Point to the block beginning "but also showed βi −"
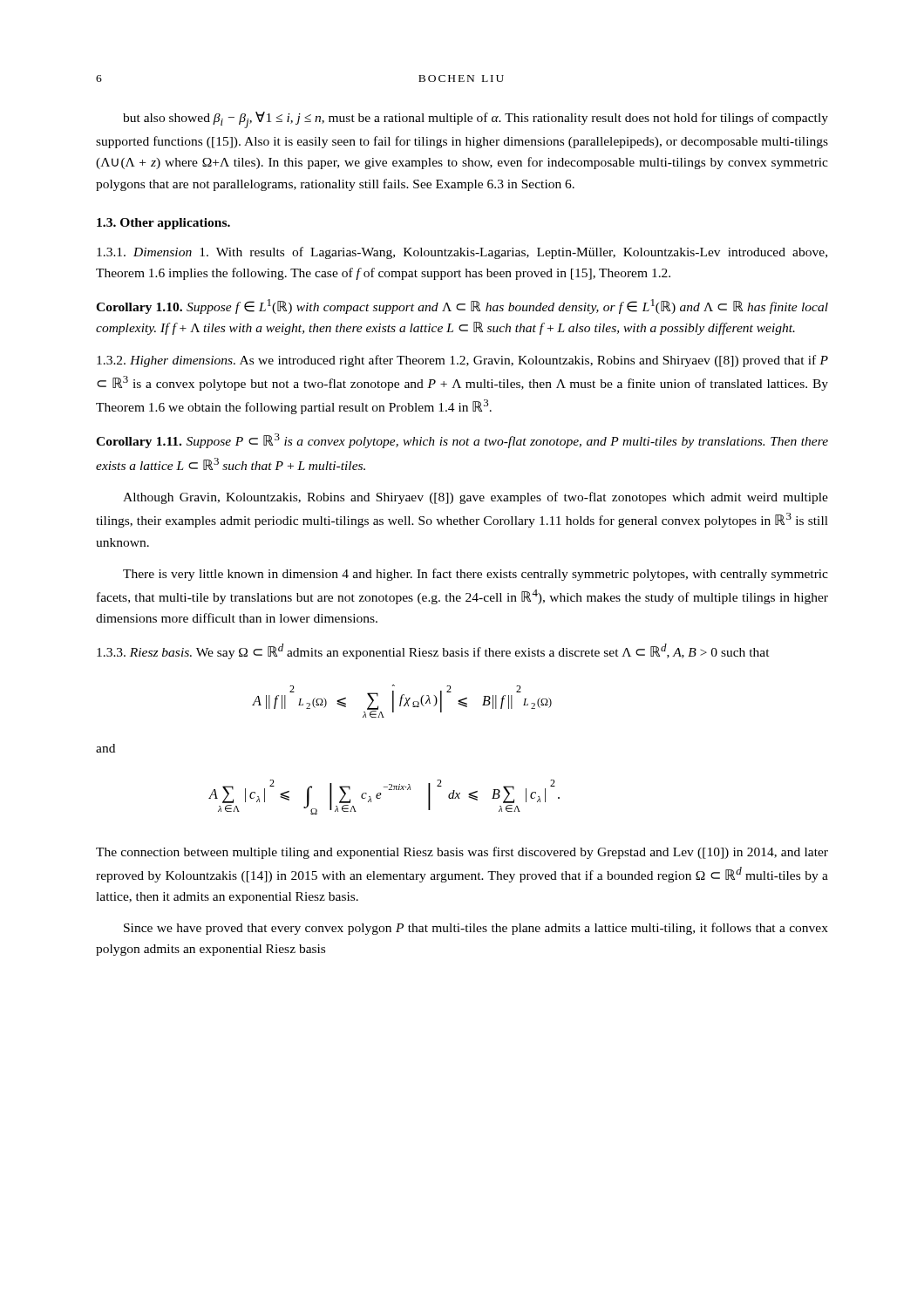The height and width of the screenshot is (1308, 924). coord(462,150)
